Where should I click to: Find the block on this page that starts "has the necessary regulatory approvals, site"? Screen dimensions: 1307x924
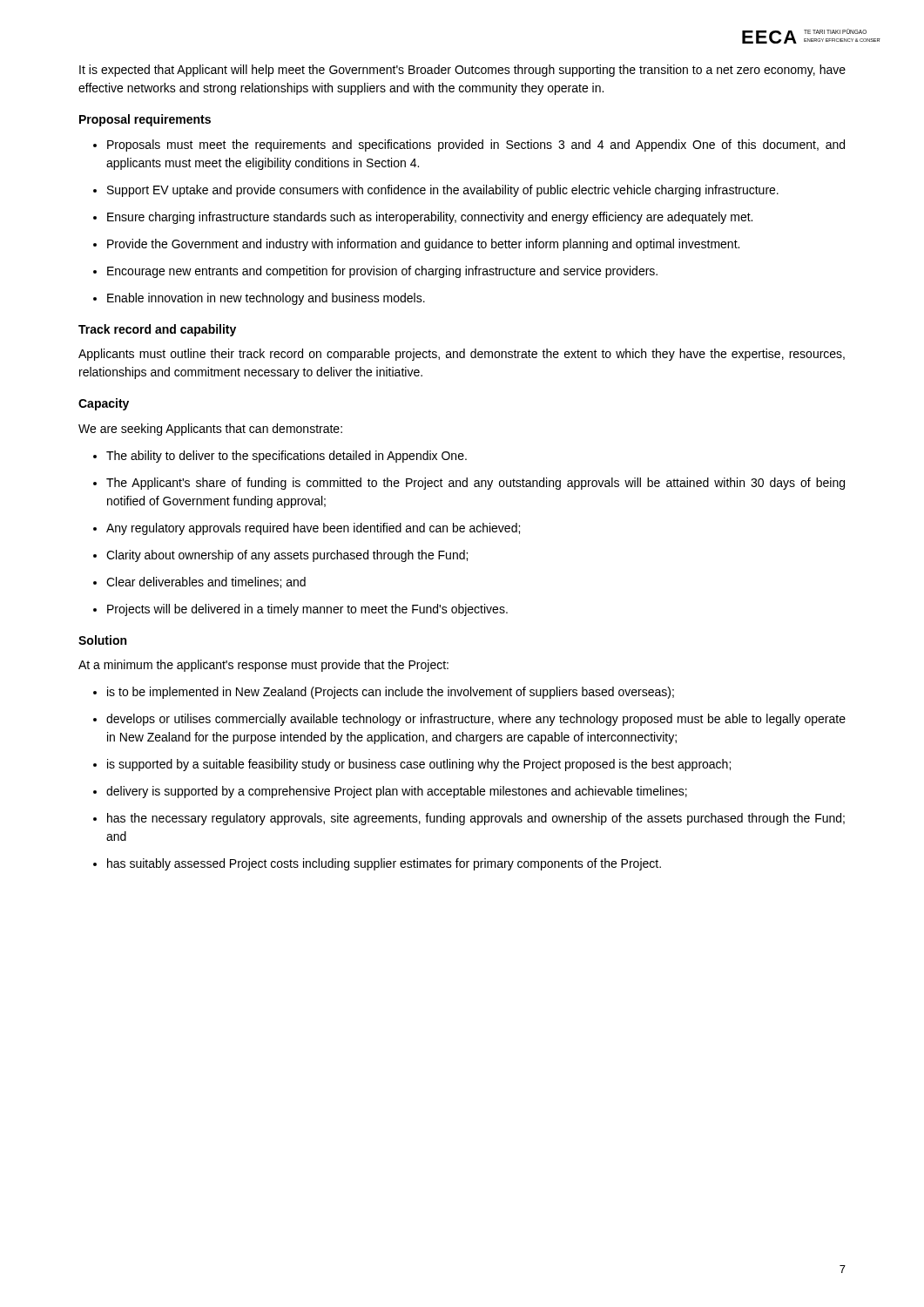click(x=462, y=828)
